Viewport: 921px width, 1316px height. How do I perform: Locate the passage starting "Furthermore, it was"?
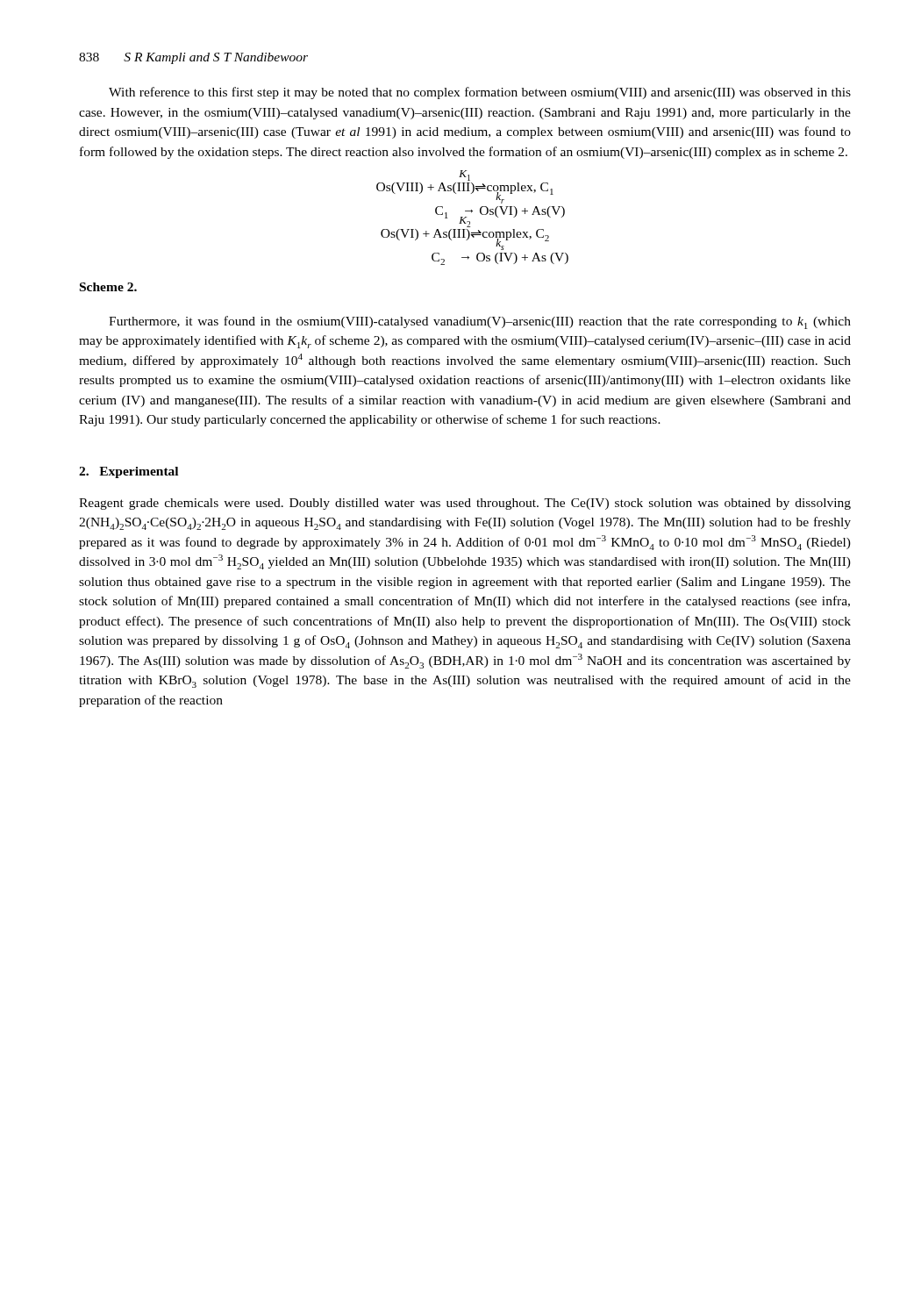[465, 370]
